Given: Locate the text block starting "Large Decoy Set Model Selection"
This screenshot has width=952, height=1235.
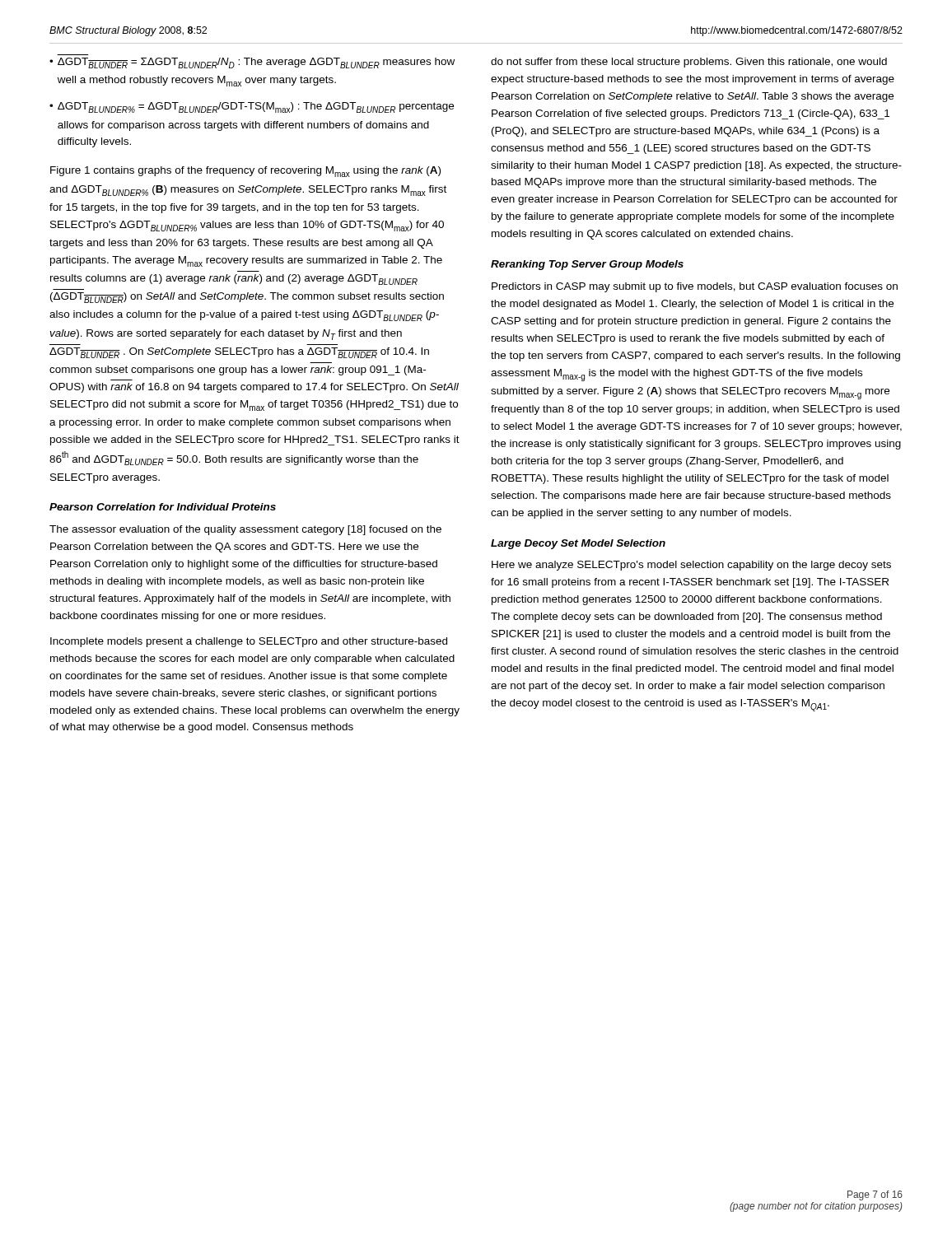Looking at the screenshot, I should coord(578,543).
